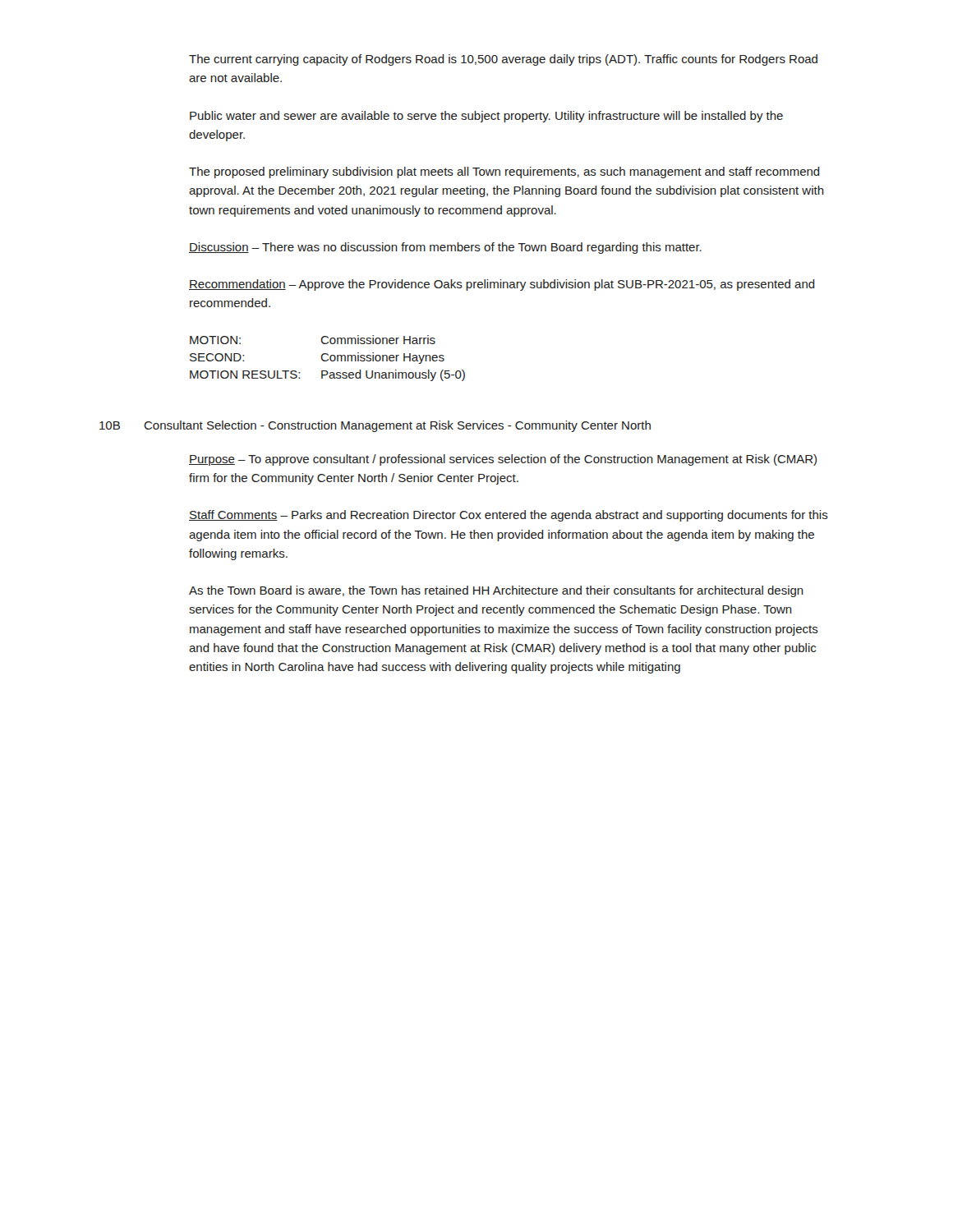Select the passage starting "Purpose – To approve consultant"
953x1232 pixels.
coord(503,468)
